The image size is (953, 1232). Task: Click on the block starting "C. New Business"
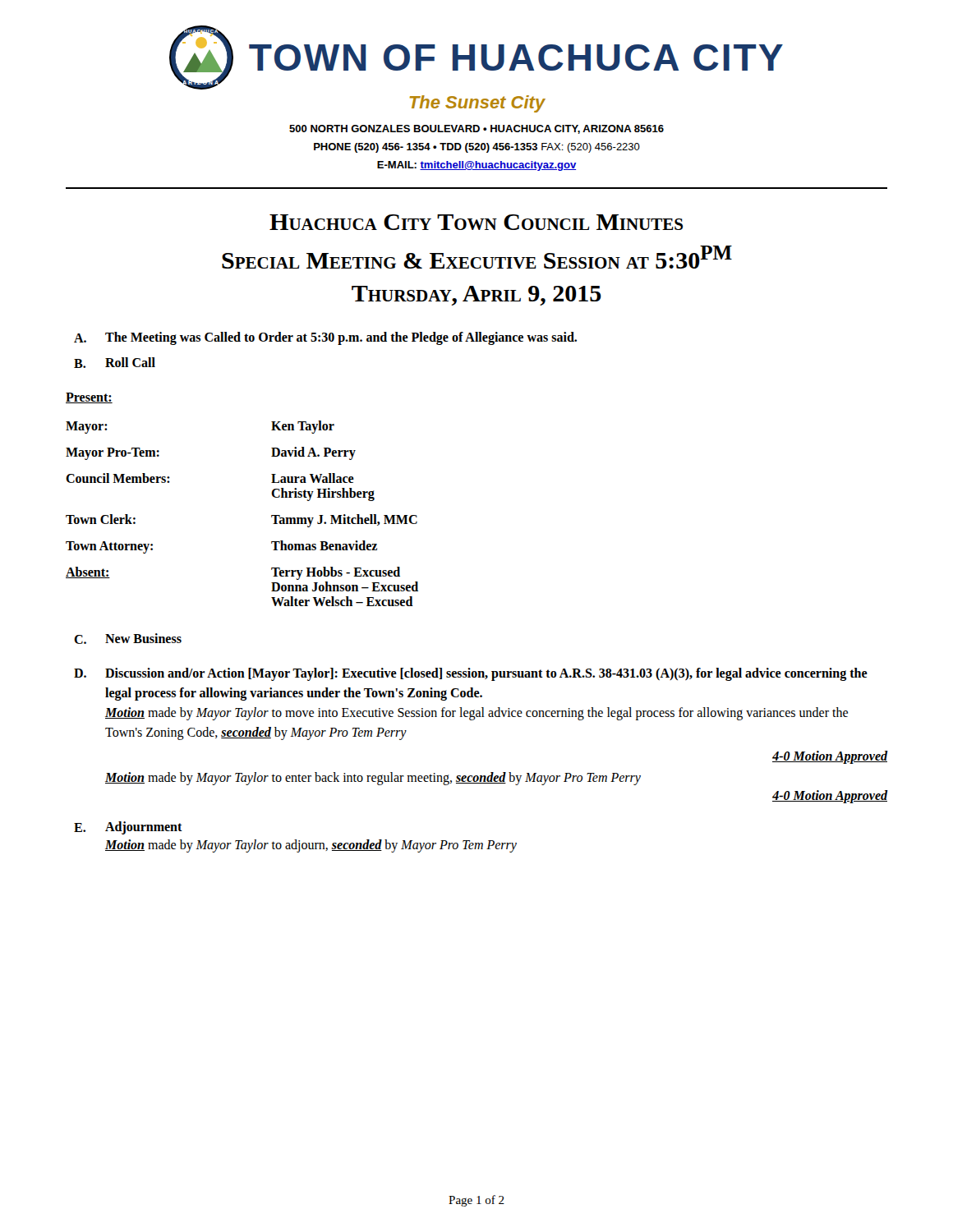click(x=128, y=639)
